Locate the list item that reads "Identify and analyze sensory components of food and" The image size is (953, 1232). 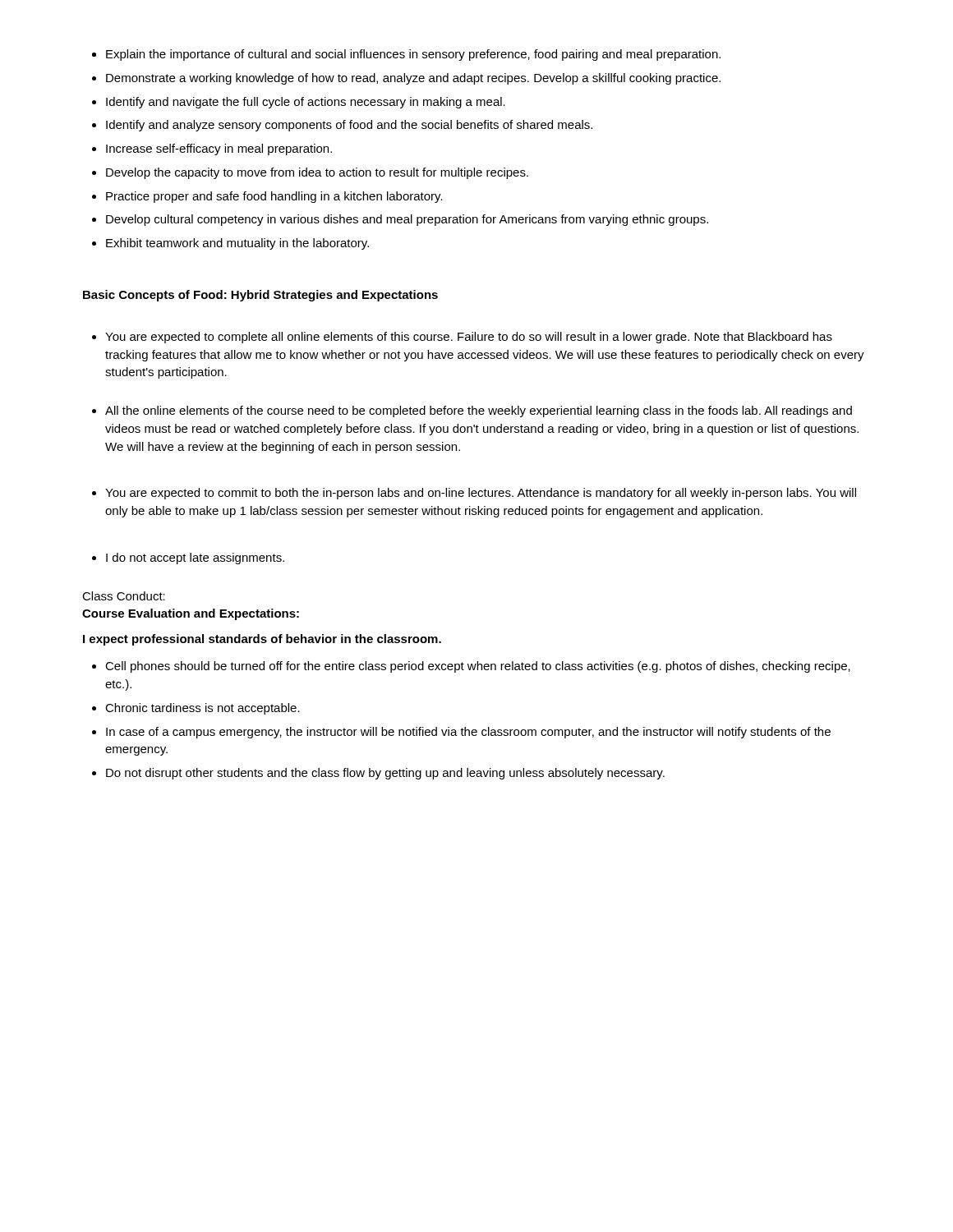click(488, 125)
